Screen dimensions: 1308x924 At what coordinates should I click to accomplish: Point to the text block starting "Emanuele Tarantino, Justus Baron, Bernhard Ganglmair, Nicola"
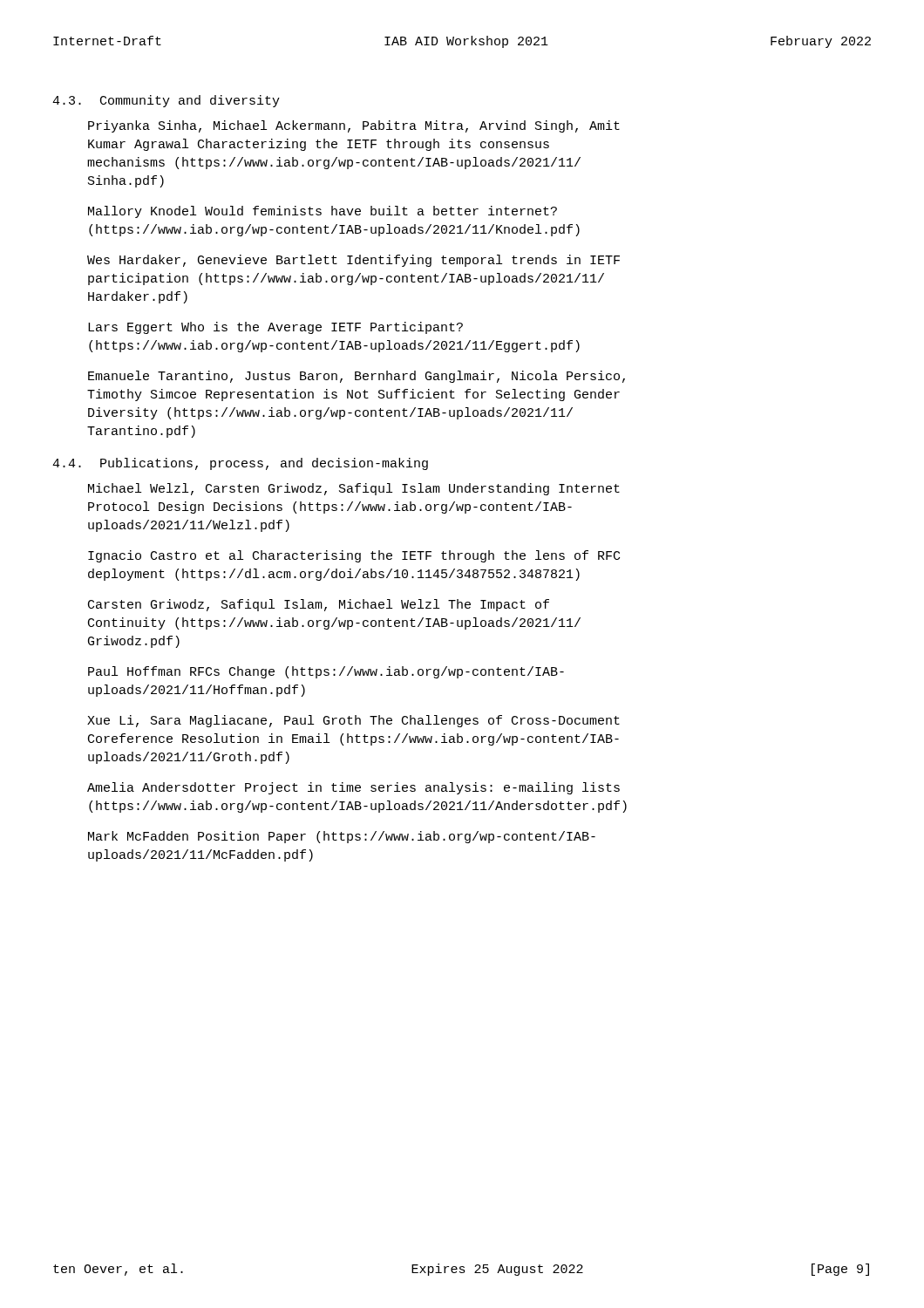point(358,405)
